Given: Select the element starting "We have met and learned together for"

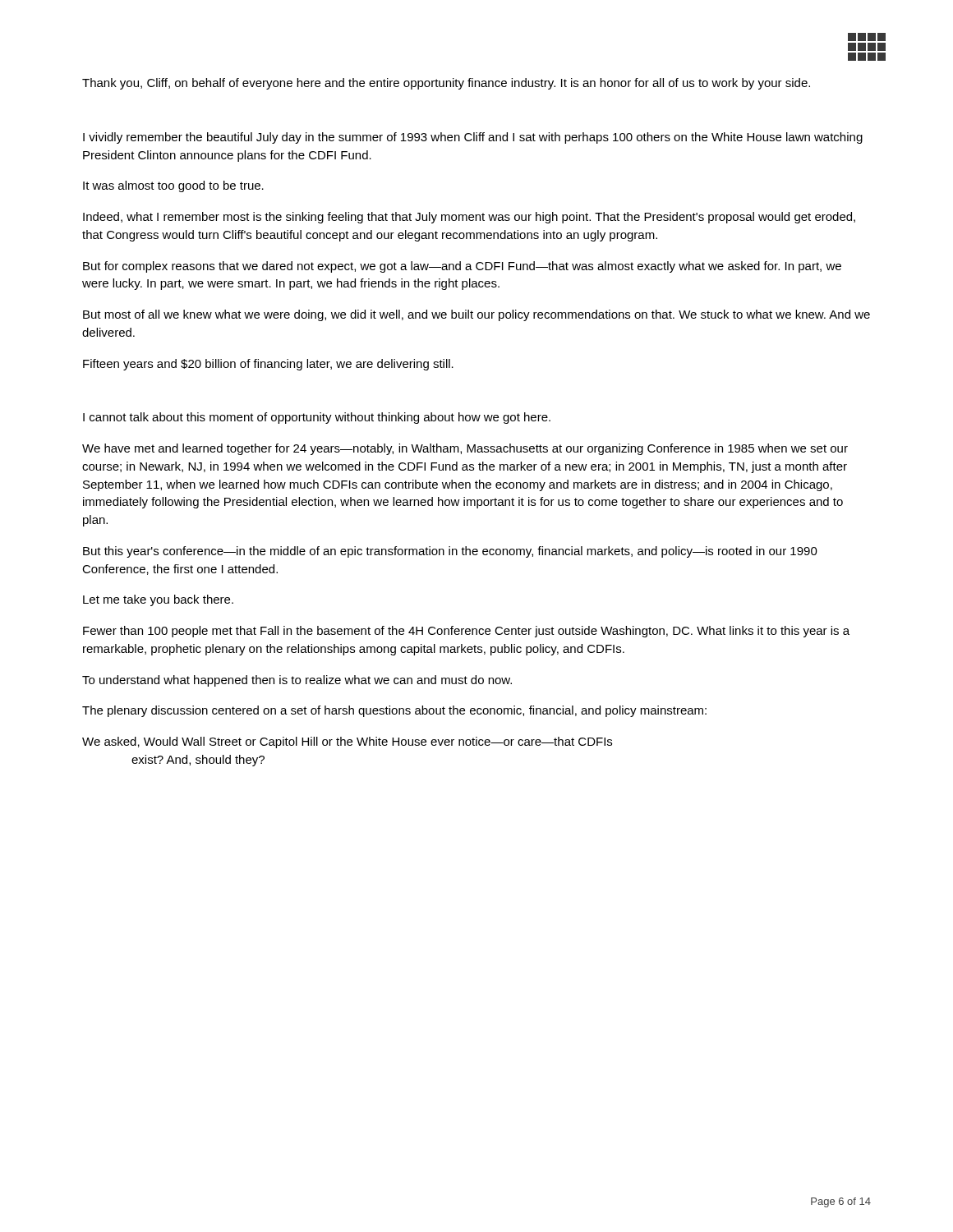Looking at the screenshot, I should (x=465, y=484).
